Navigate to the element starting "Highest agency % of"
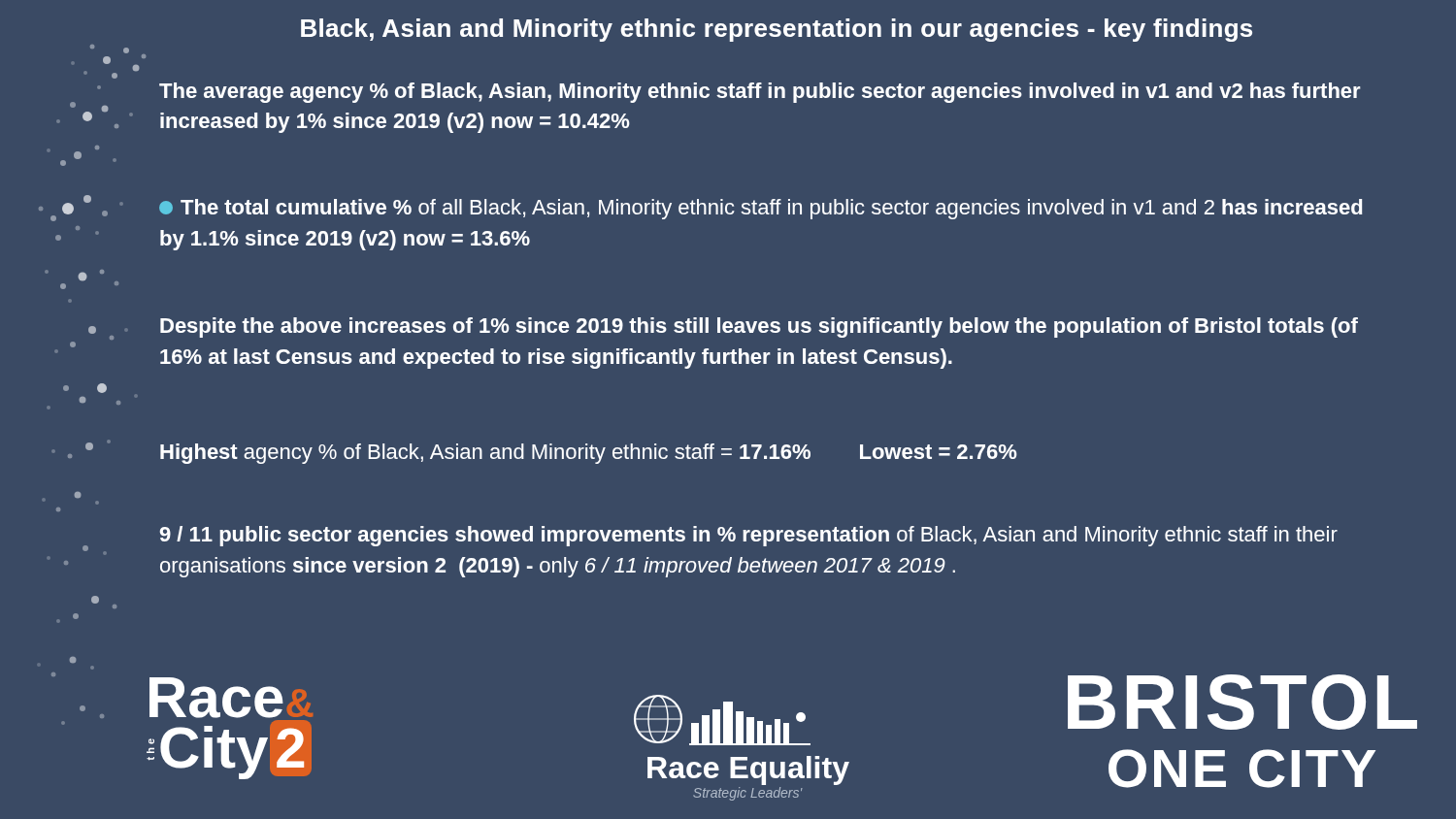Image resolution: width=1456 pixels, height=819 pixels. (x=588, y=452)
